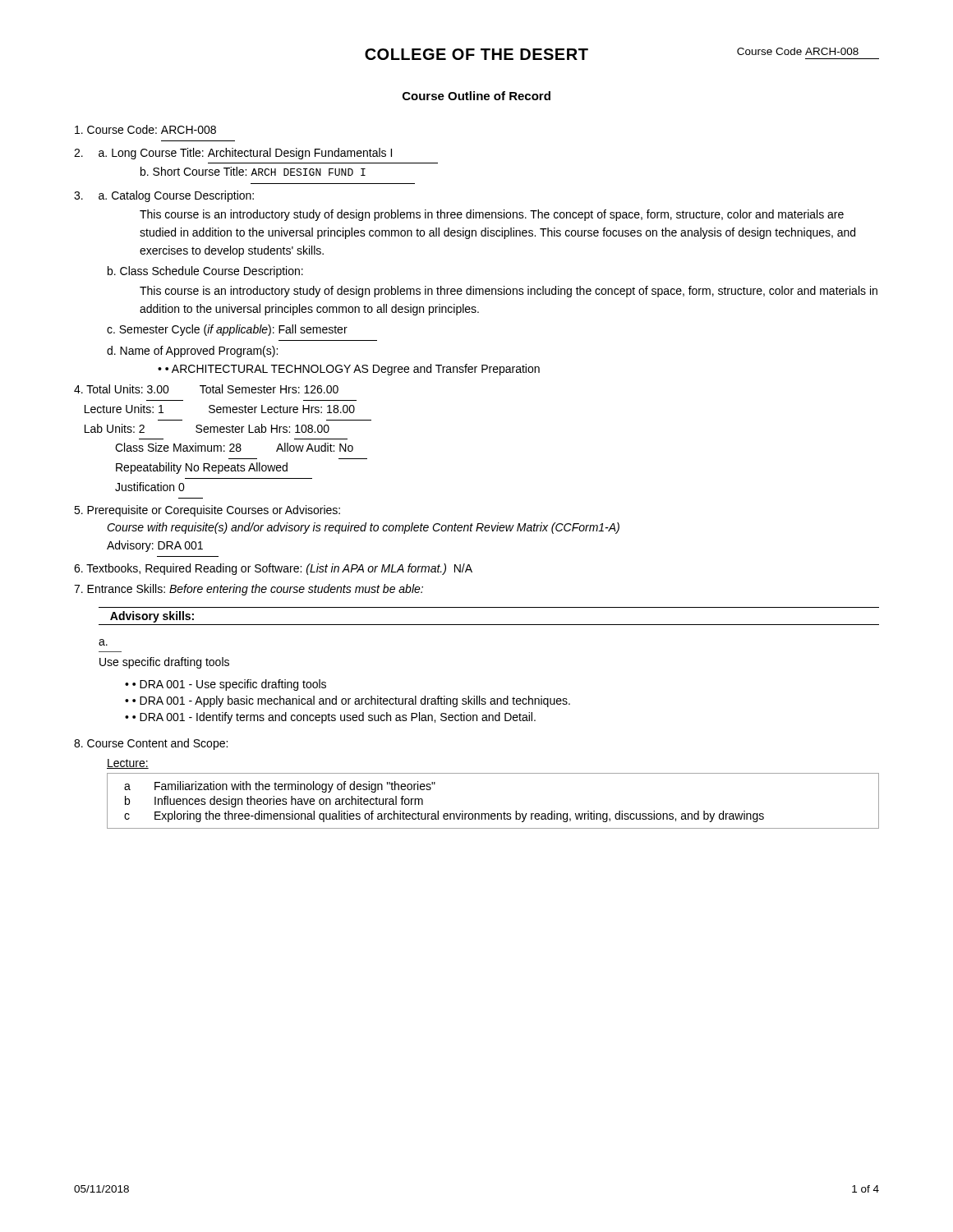This screenshot has height=1232, width=953.
Task: Find the list item that says "4. Total Units:"
Action: pos(206,389)
